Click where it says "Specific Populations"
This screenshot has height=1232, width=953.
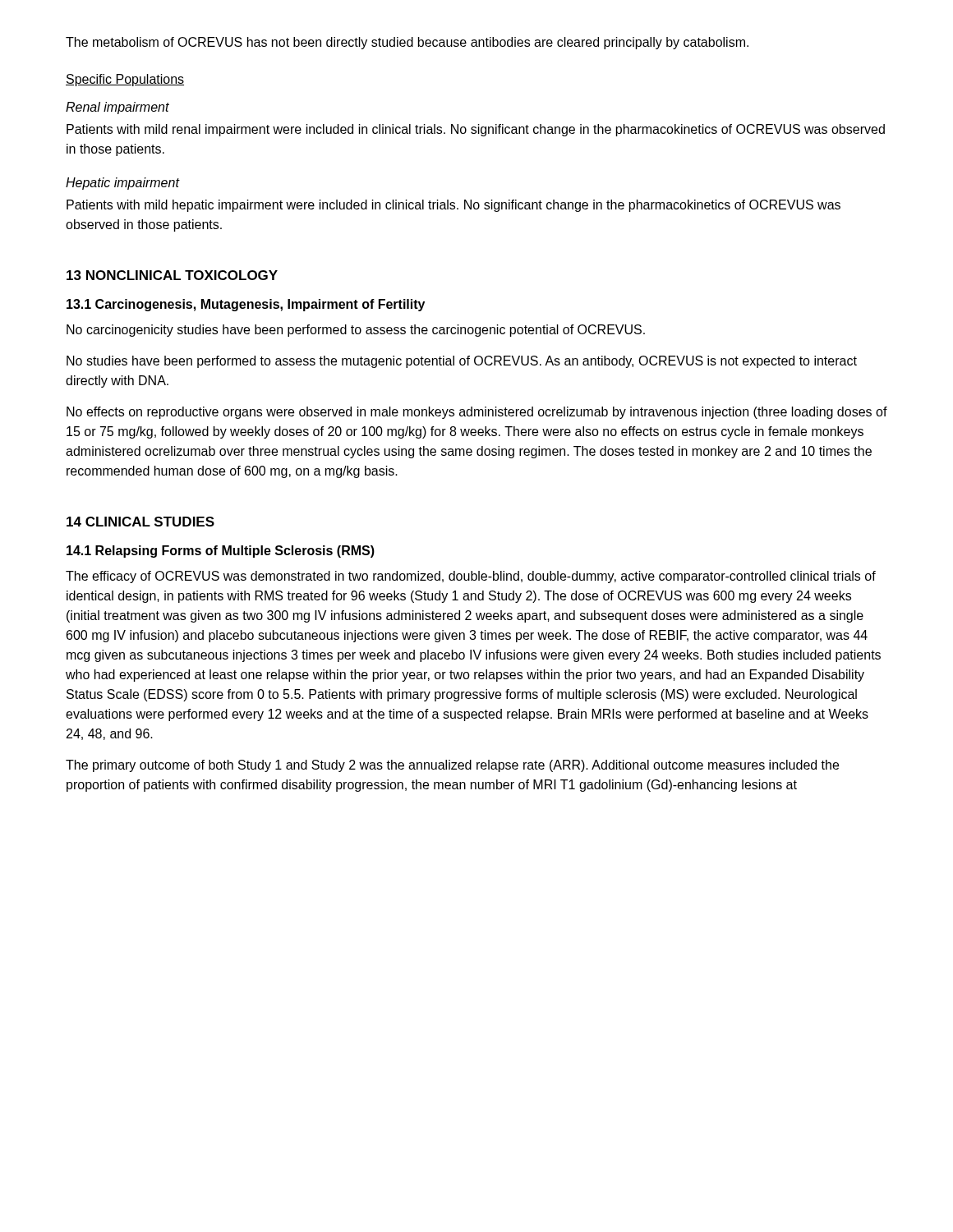pyautogui.click(x=125, y=79)
